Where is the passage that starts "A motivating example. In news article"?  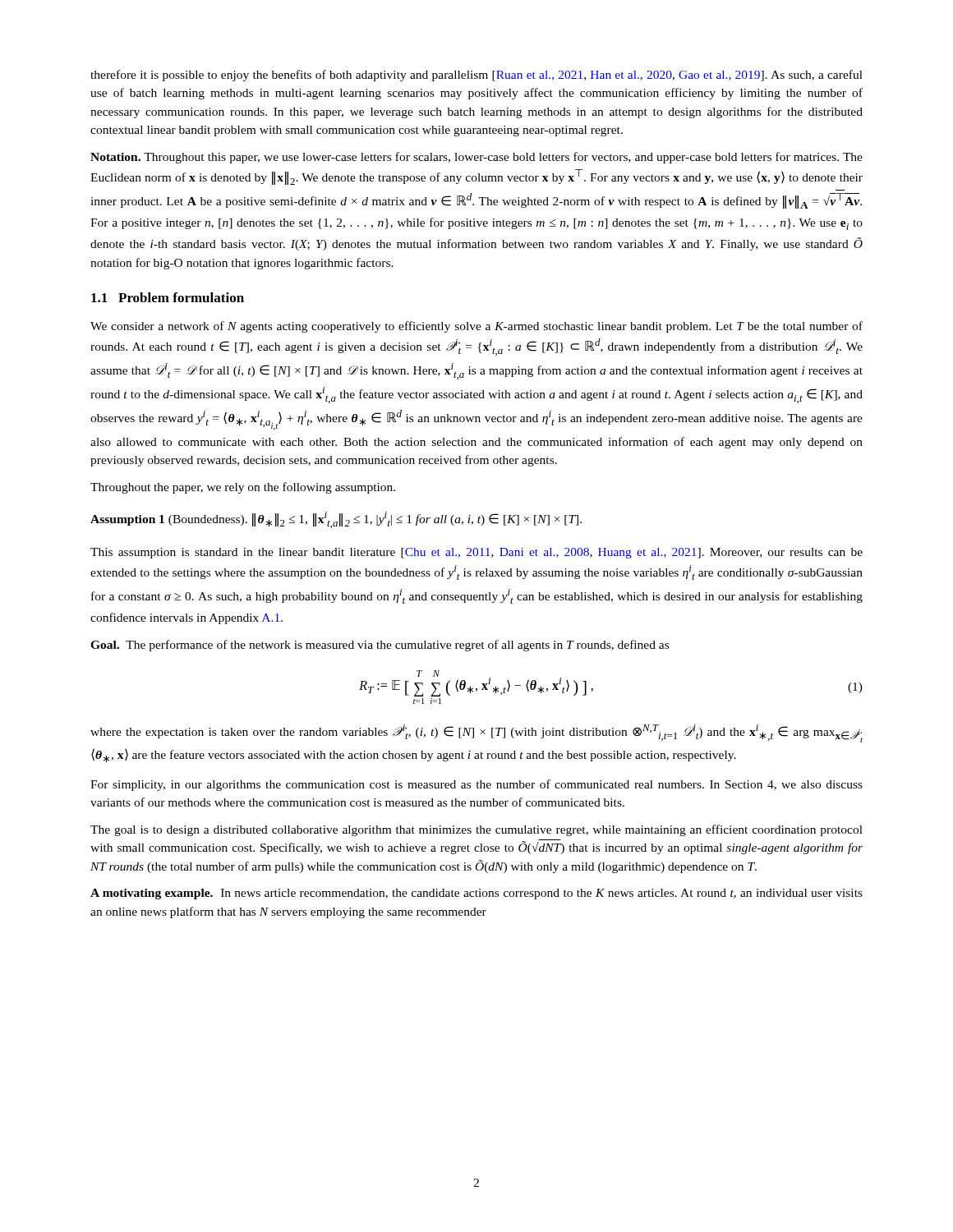click(476, 902)
